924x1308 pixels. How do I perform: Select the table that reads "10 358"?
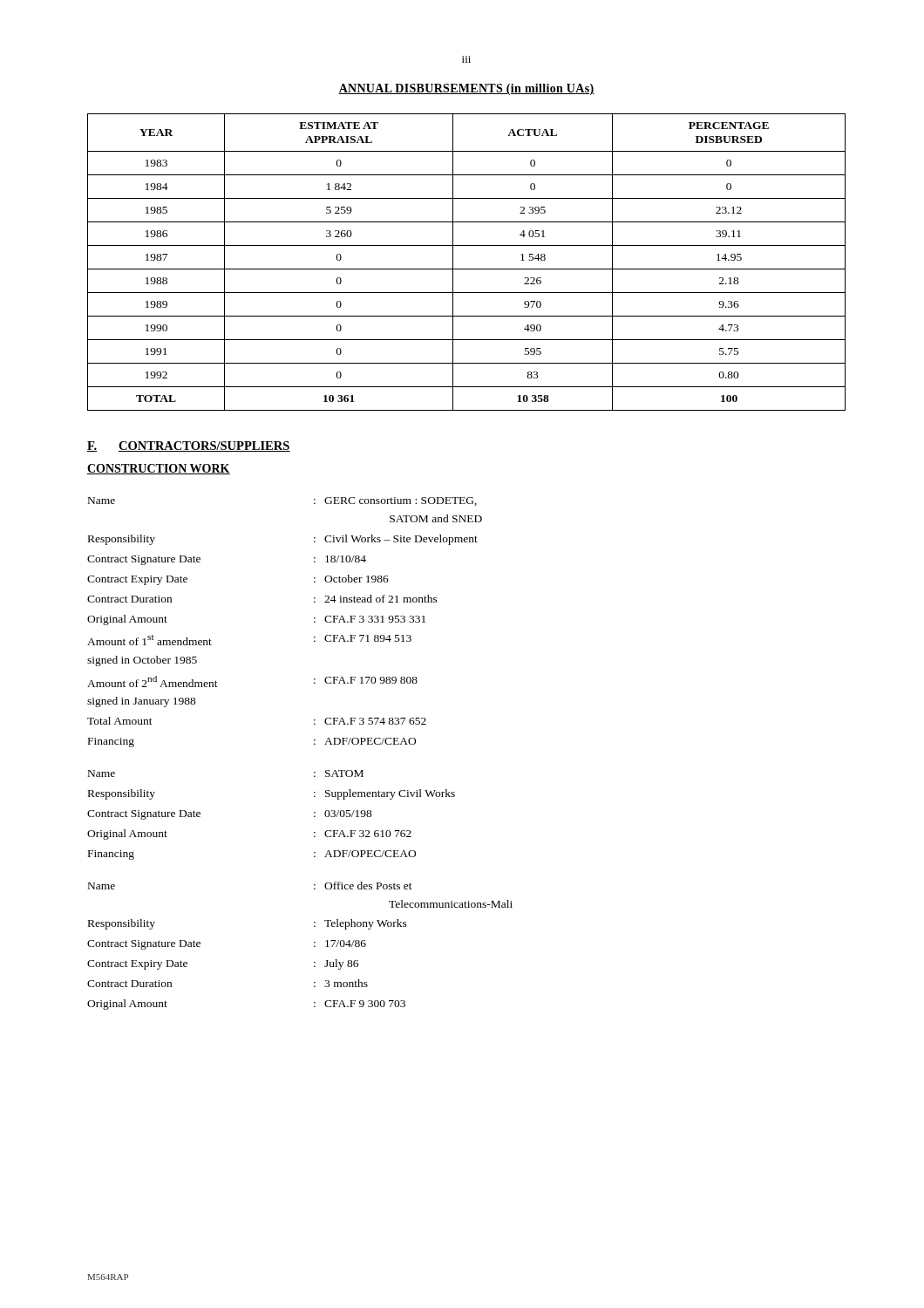pyautogui.click(x=466, y=262)
